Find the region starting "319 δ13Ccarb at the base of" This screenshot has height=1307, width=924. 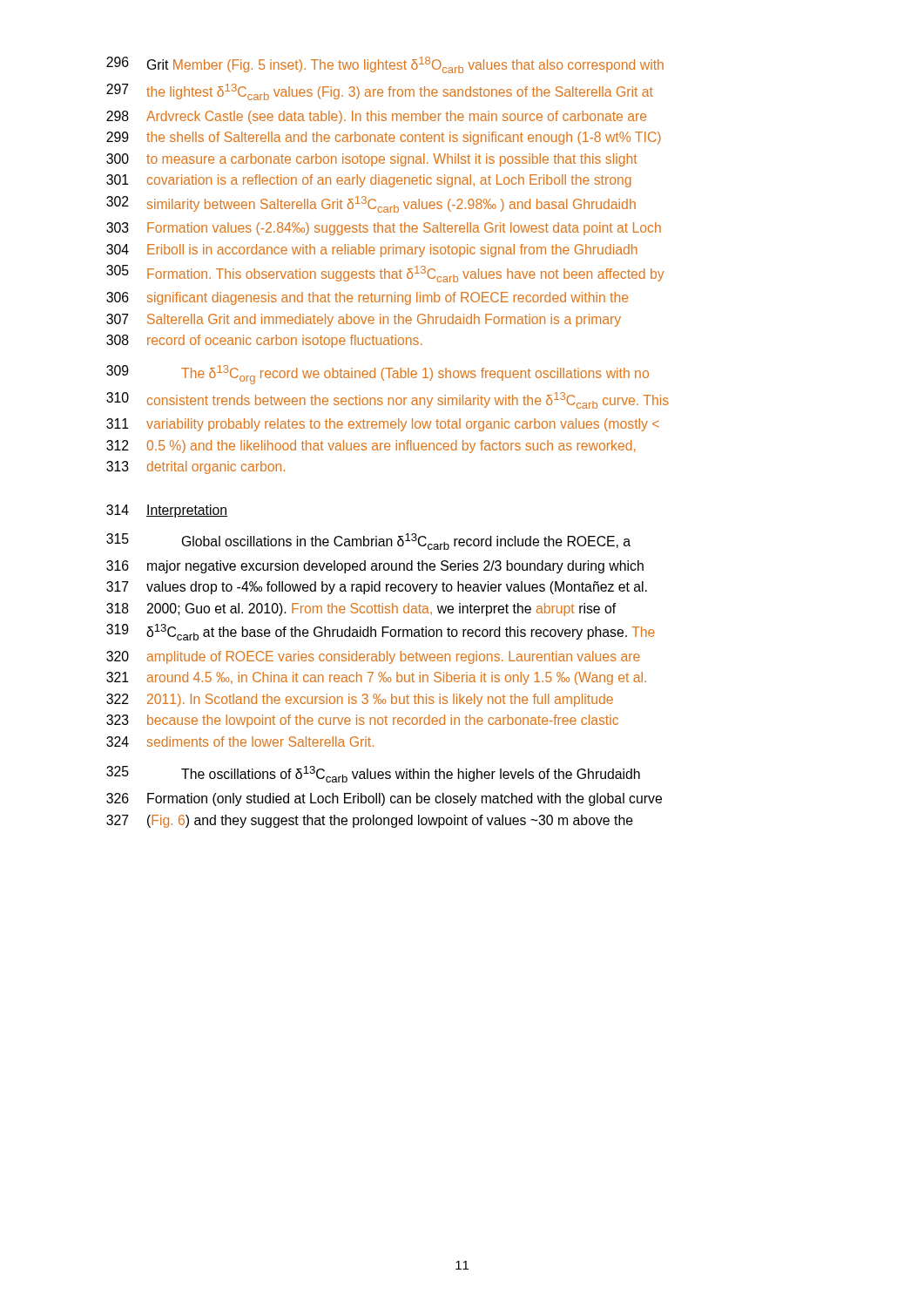[470, 633]
